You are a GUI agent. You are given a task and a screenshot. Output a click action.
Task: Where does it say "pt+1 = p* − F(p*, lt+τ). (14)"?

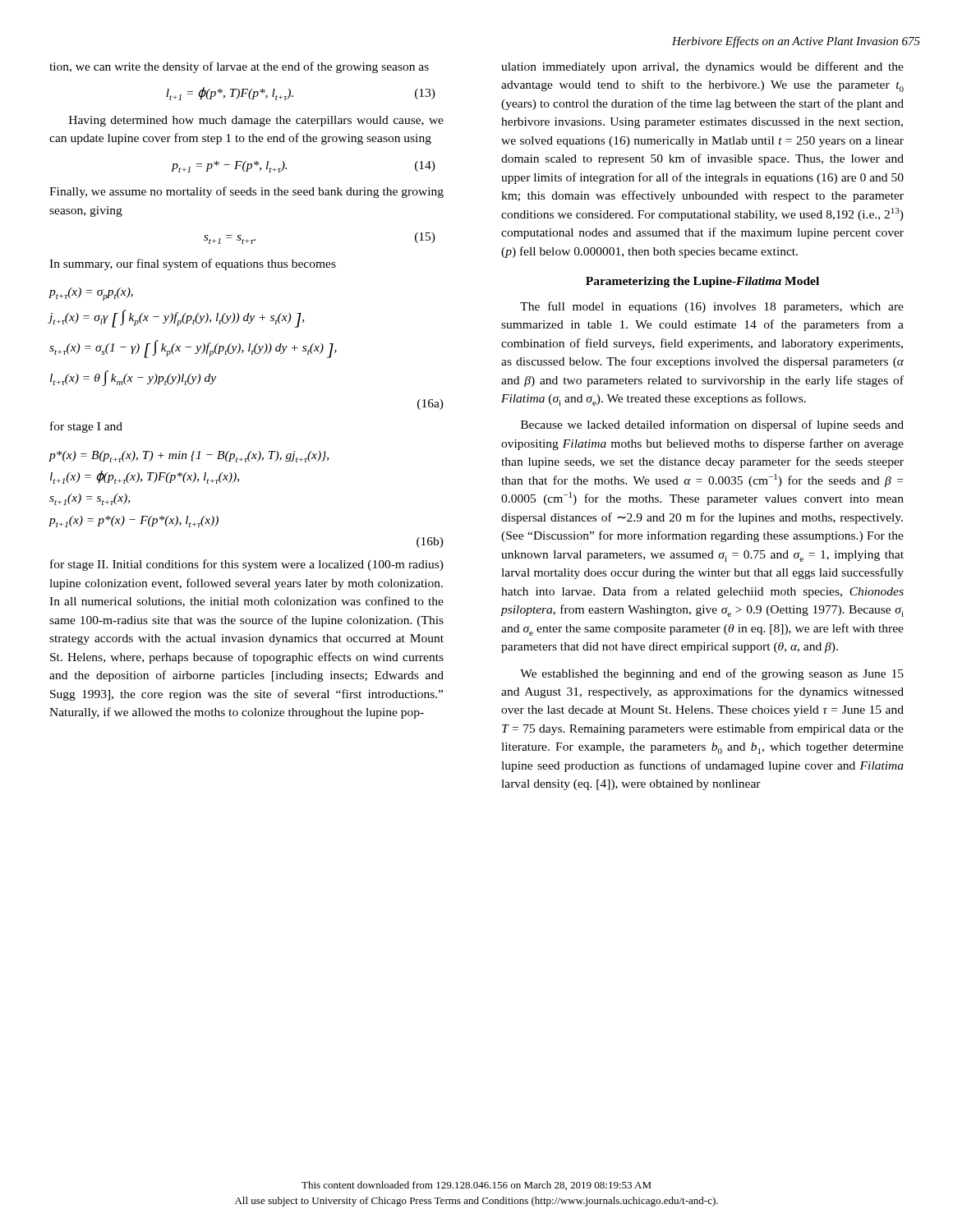coord(246,165)
